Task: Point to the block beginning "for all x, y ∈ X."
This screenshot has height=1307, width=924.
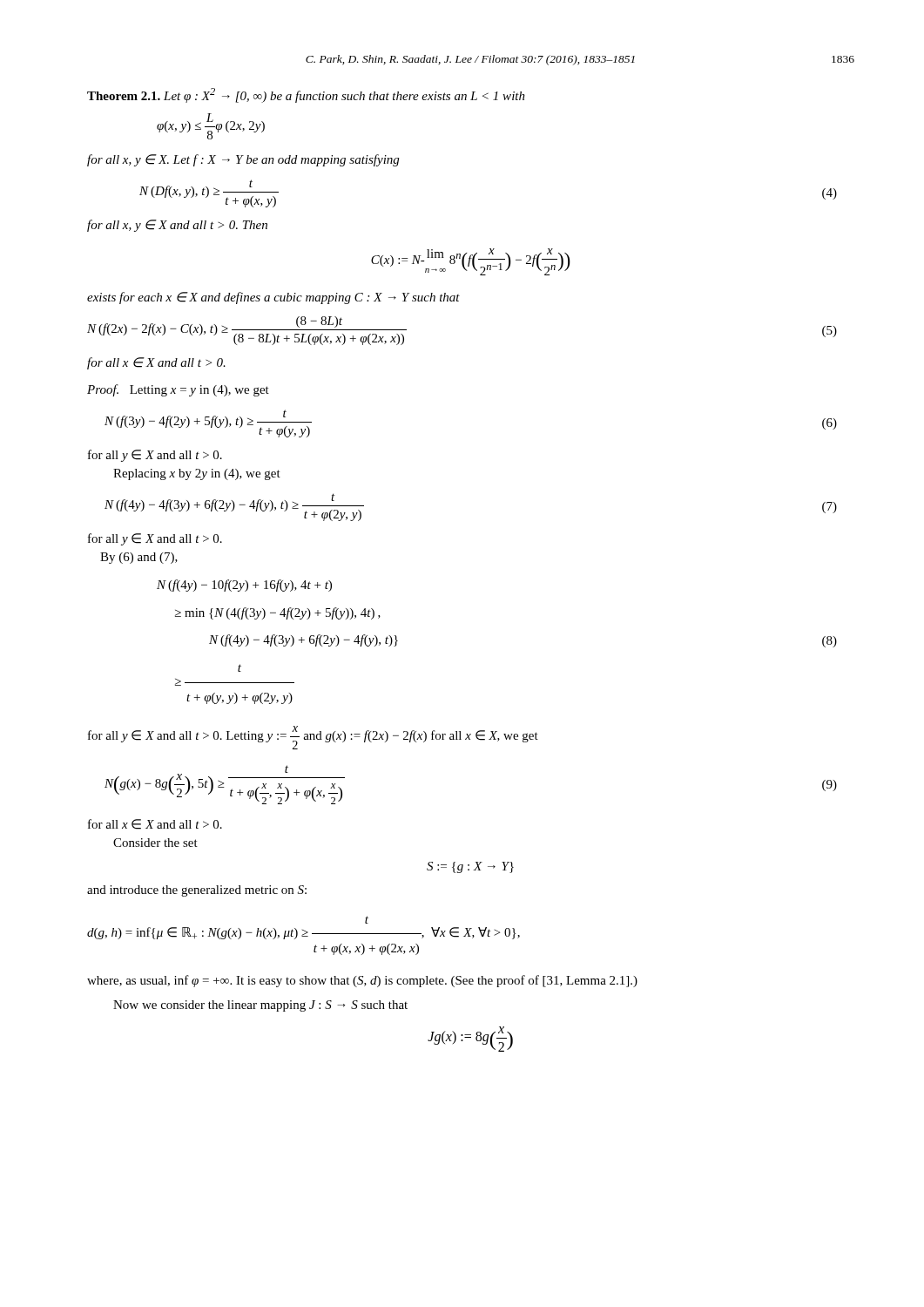Action: coord(243,159)
